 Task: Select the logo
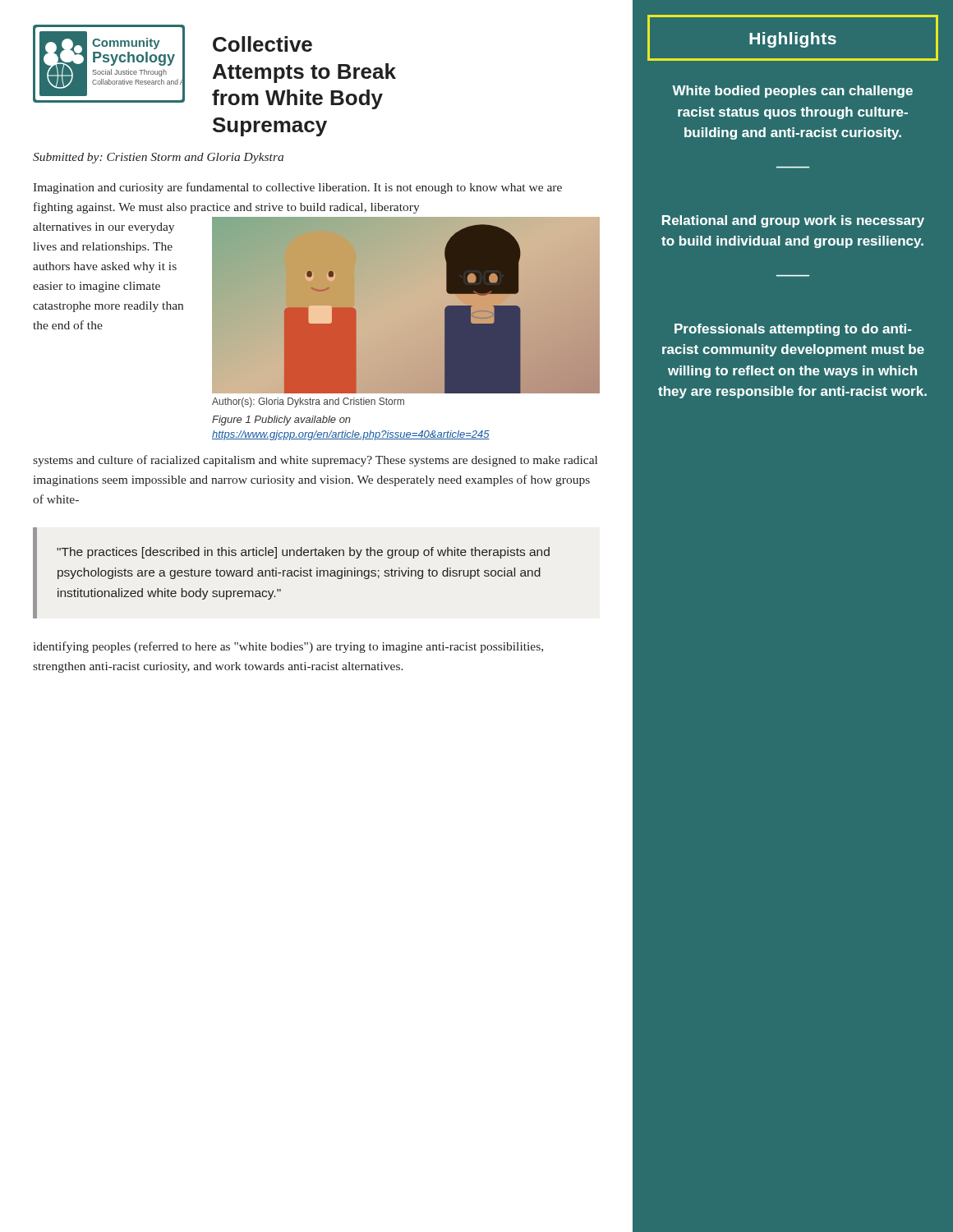[x=111, y=64]
